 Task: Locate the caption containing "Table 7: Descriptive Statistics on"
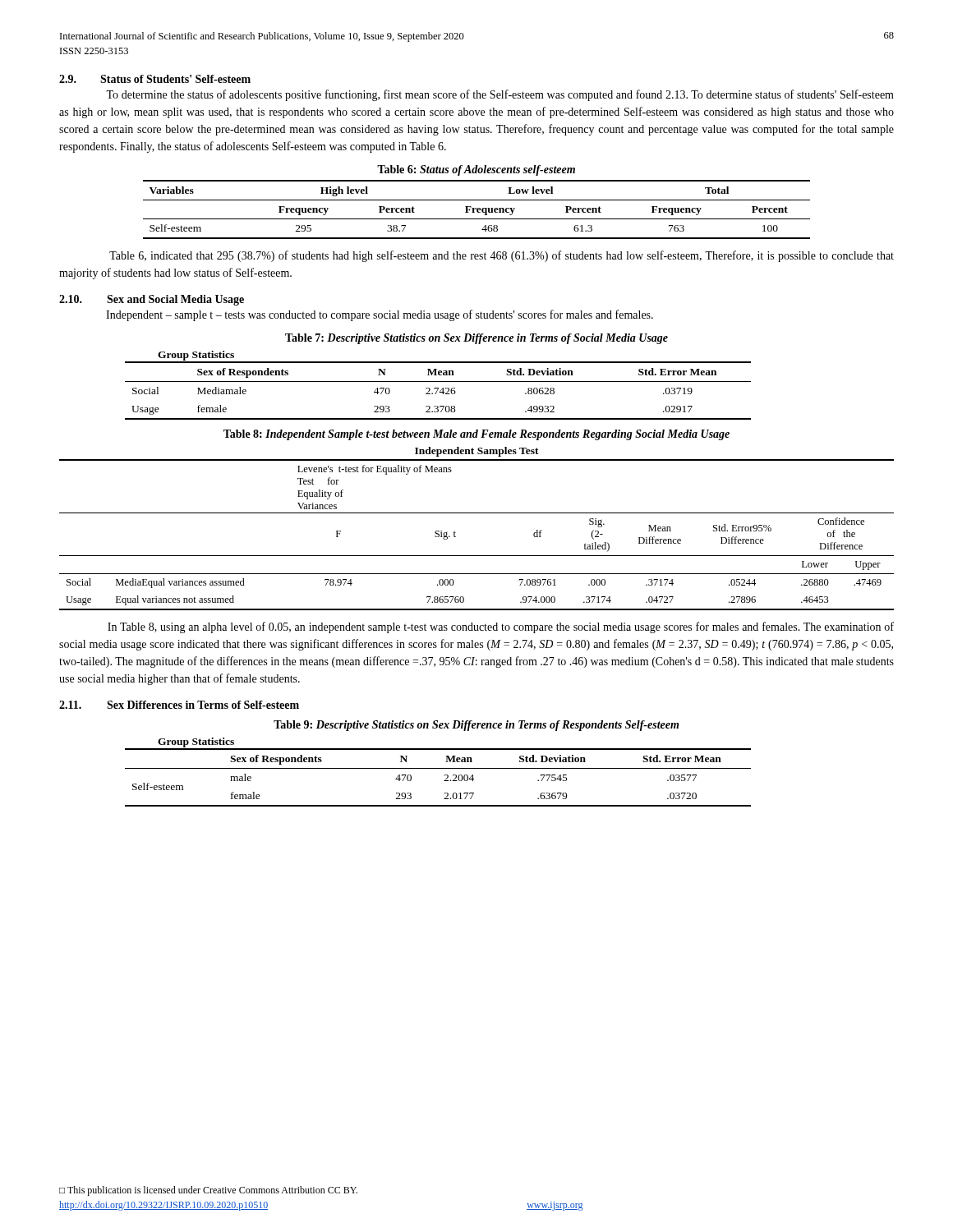click(x=476, y=338)
